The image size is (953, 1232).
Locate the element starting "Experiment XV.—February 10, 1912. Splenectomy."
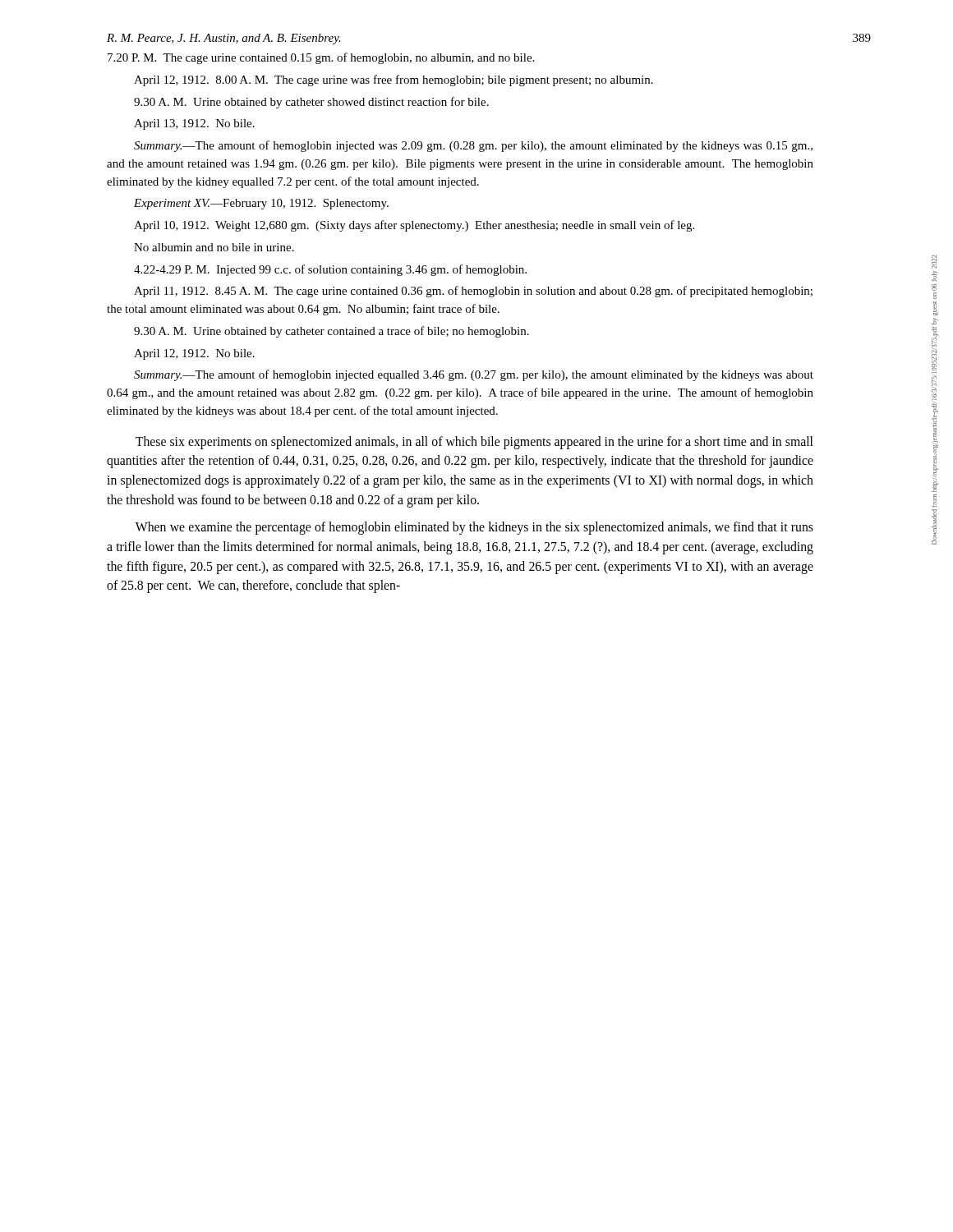261,204
